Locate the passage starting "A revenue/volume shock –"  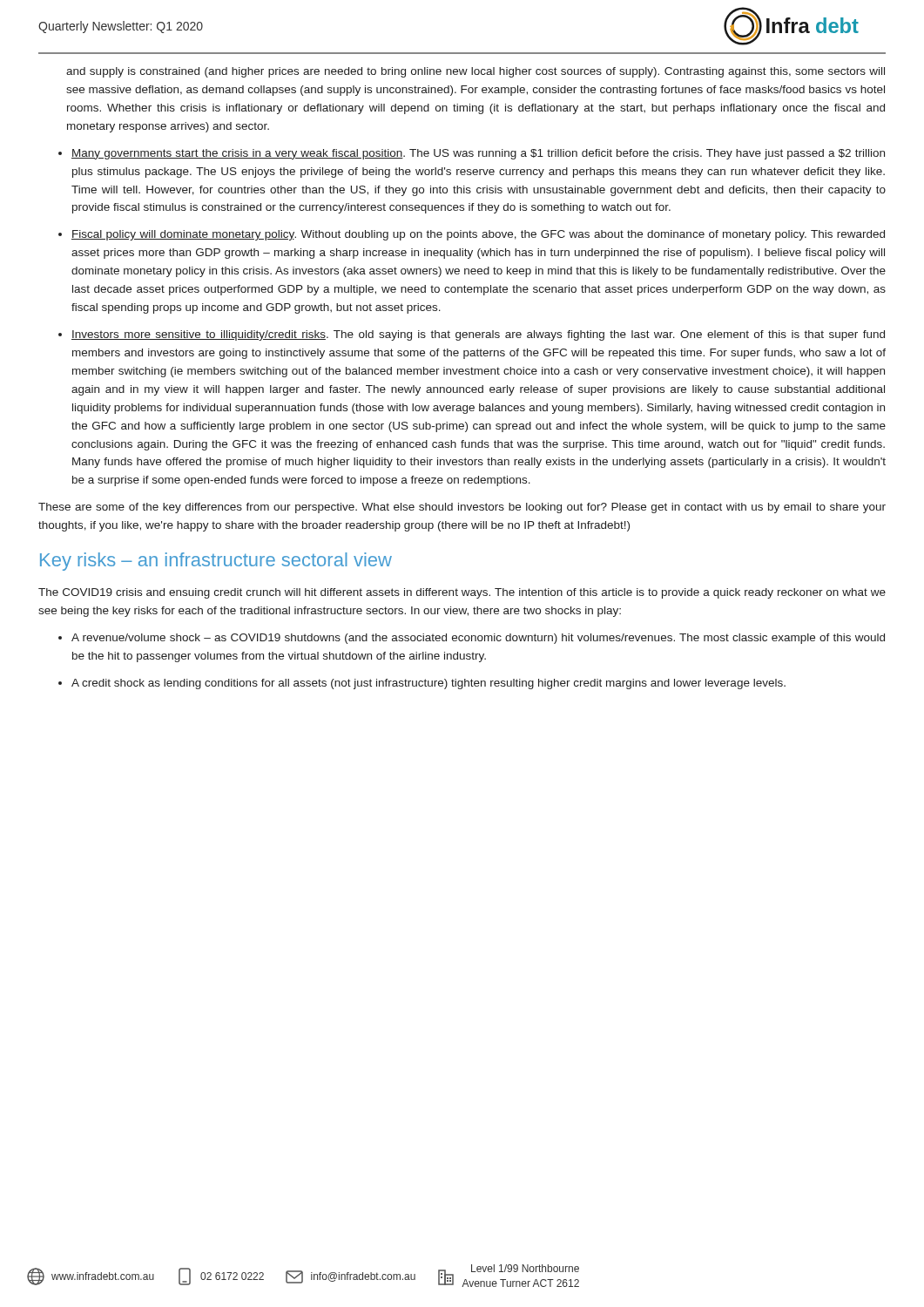479,646
